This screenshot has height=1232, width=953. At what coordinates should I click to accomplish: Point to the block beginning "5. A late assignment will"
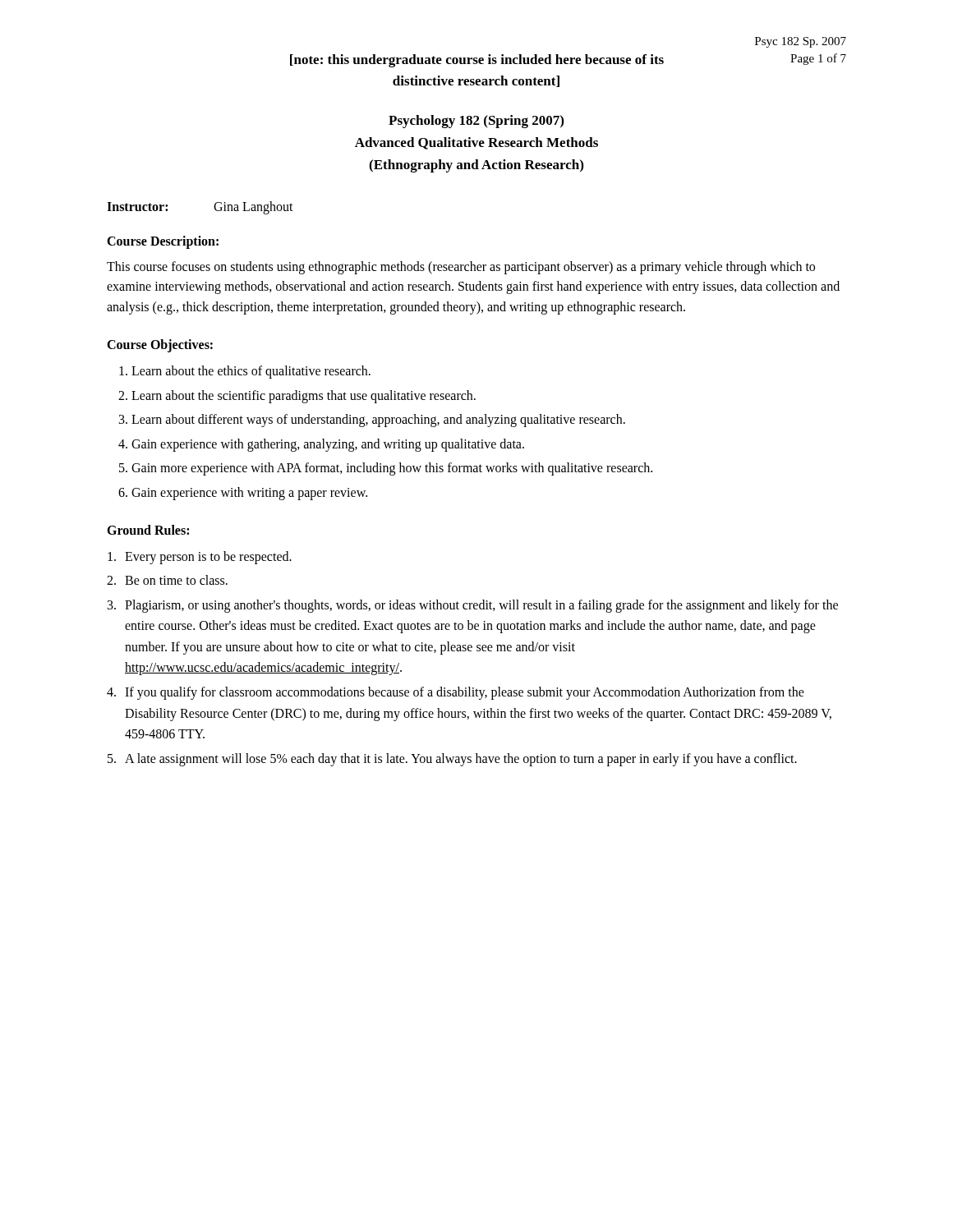pos(476,759)
